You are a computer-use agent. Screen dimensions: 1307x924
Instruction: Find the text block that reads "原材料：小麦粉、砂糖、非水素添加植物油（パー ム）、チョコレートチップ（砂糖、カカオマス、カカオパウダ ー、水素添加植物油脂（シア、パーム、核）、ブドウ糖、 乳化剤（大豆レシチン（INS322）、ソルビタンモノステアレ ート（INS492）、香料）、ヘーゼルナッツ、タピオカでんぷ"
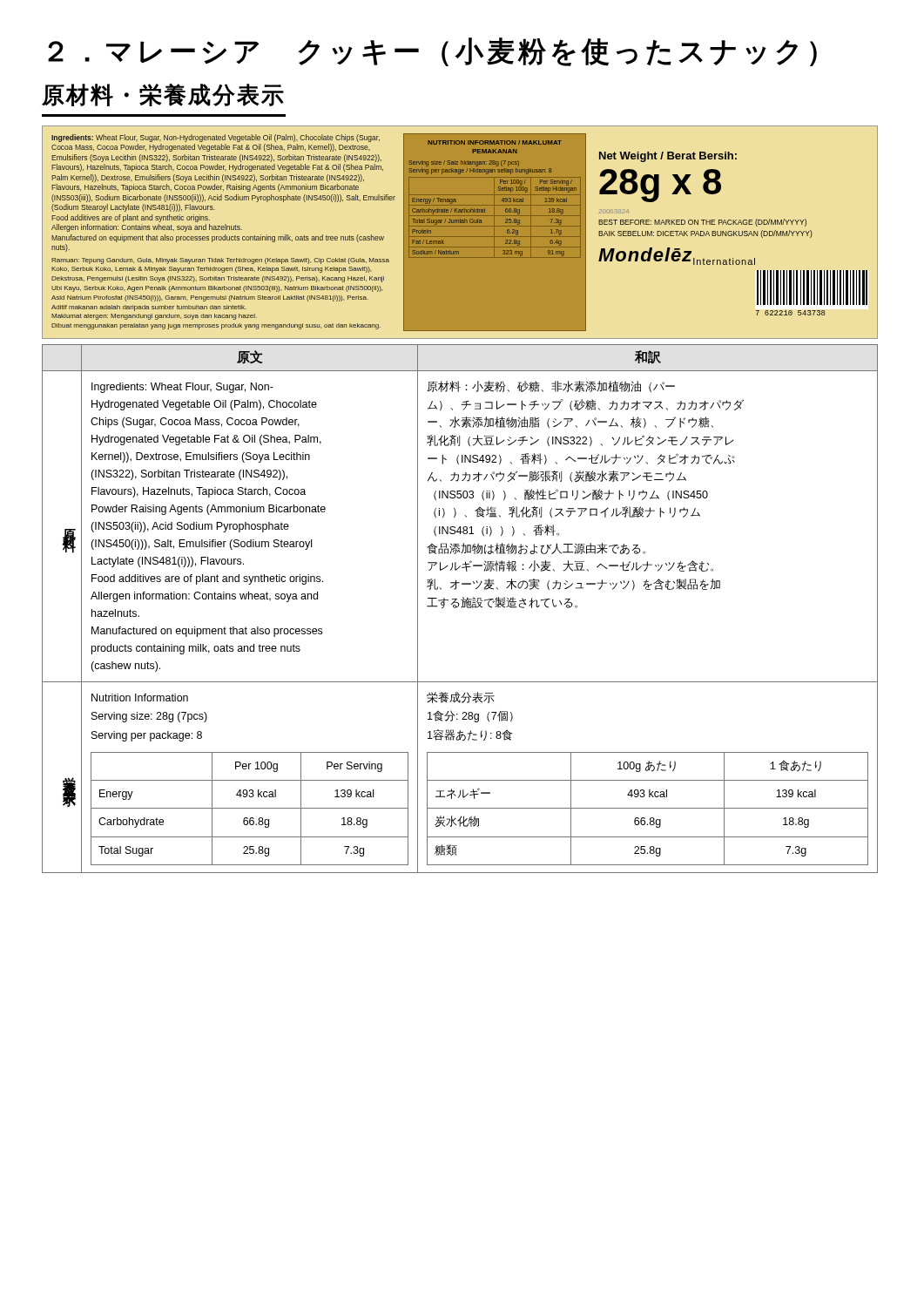[585, 495]
